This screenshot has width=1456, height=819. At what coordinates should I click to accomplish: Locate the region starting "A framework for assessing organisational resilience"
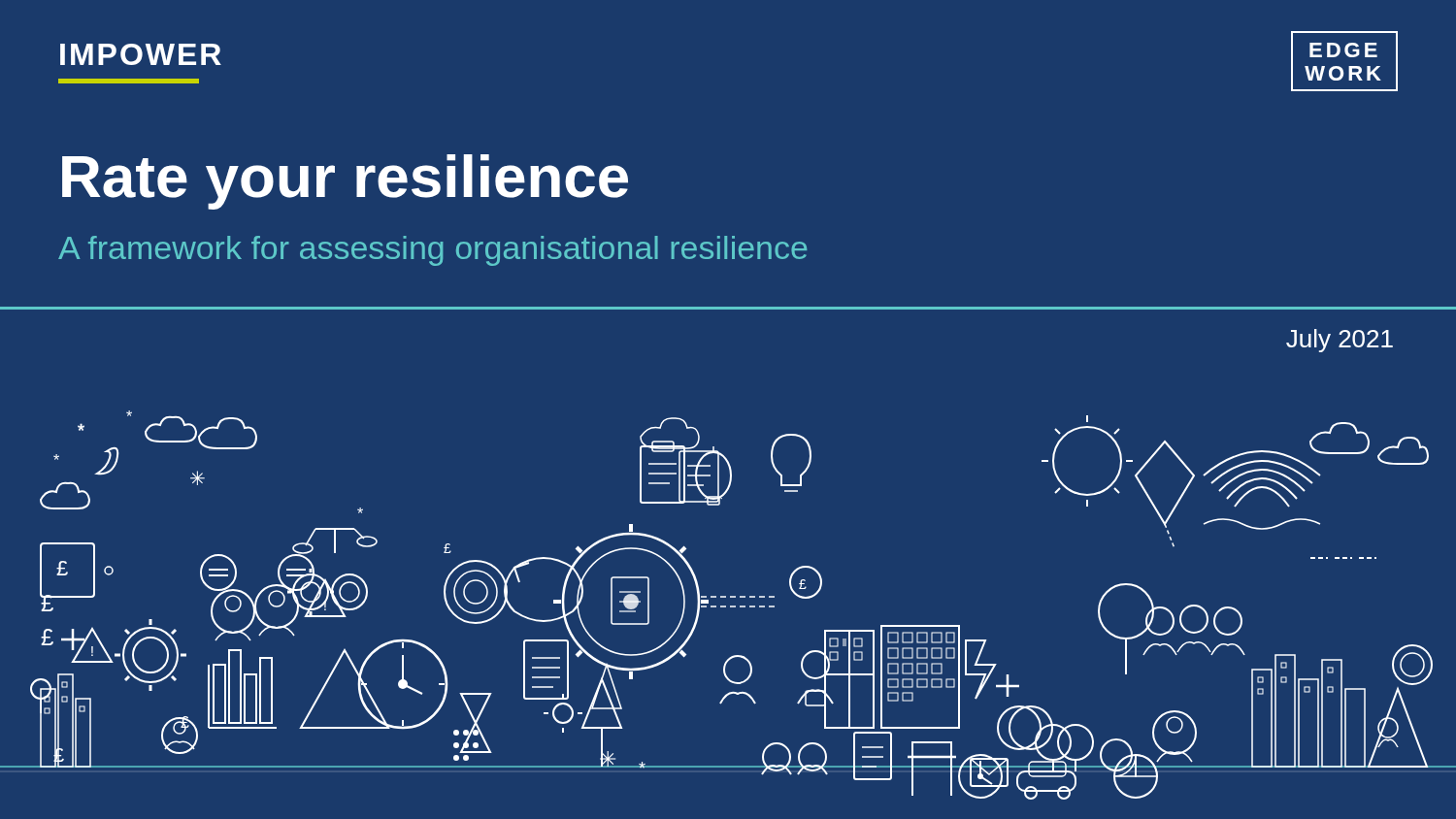click(x=433, y=248)
